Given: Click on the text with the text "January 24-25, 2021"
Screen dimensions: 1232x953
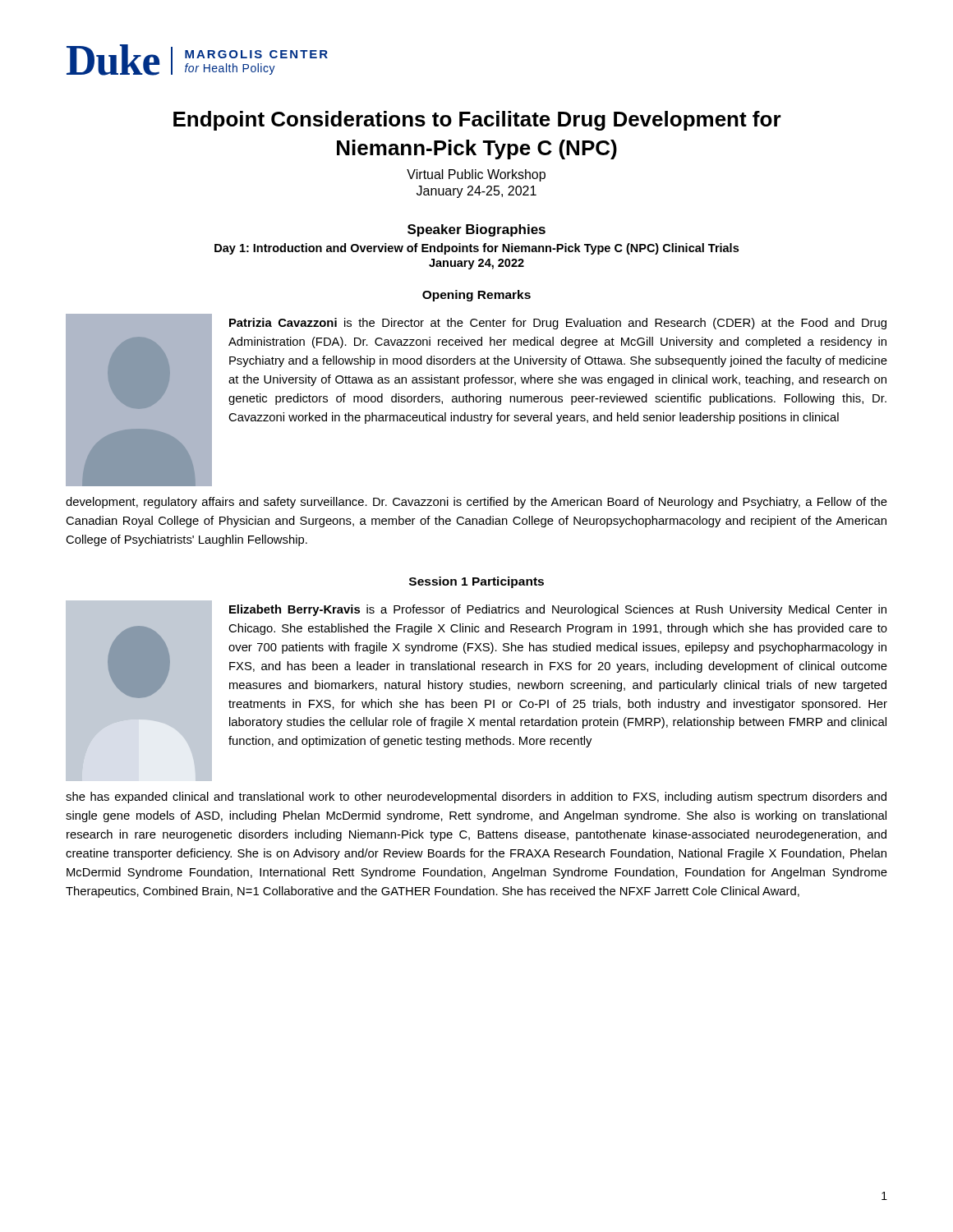Looking at the screenshot, I should pos(476,191).
